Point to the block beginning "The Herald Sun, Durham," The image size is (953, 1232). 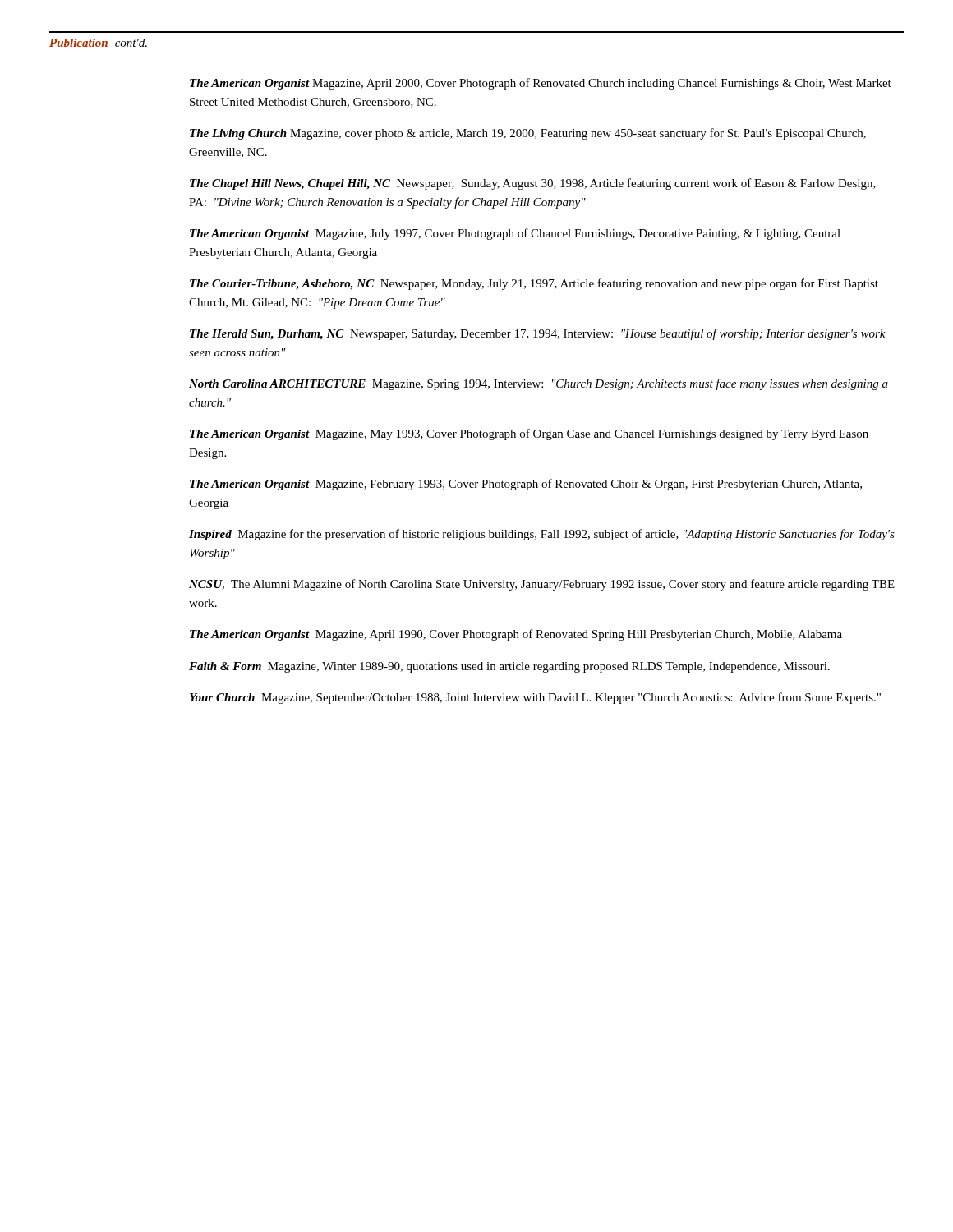pos(537,343)
